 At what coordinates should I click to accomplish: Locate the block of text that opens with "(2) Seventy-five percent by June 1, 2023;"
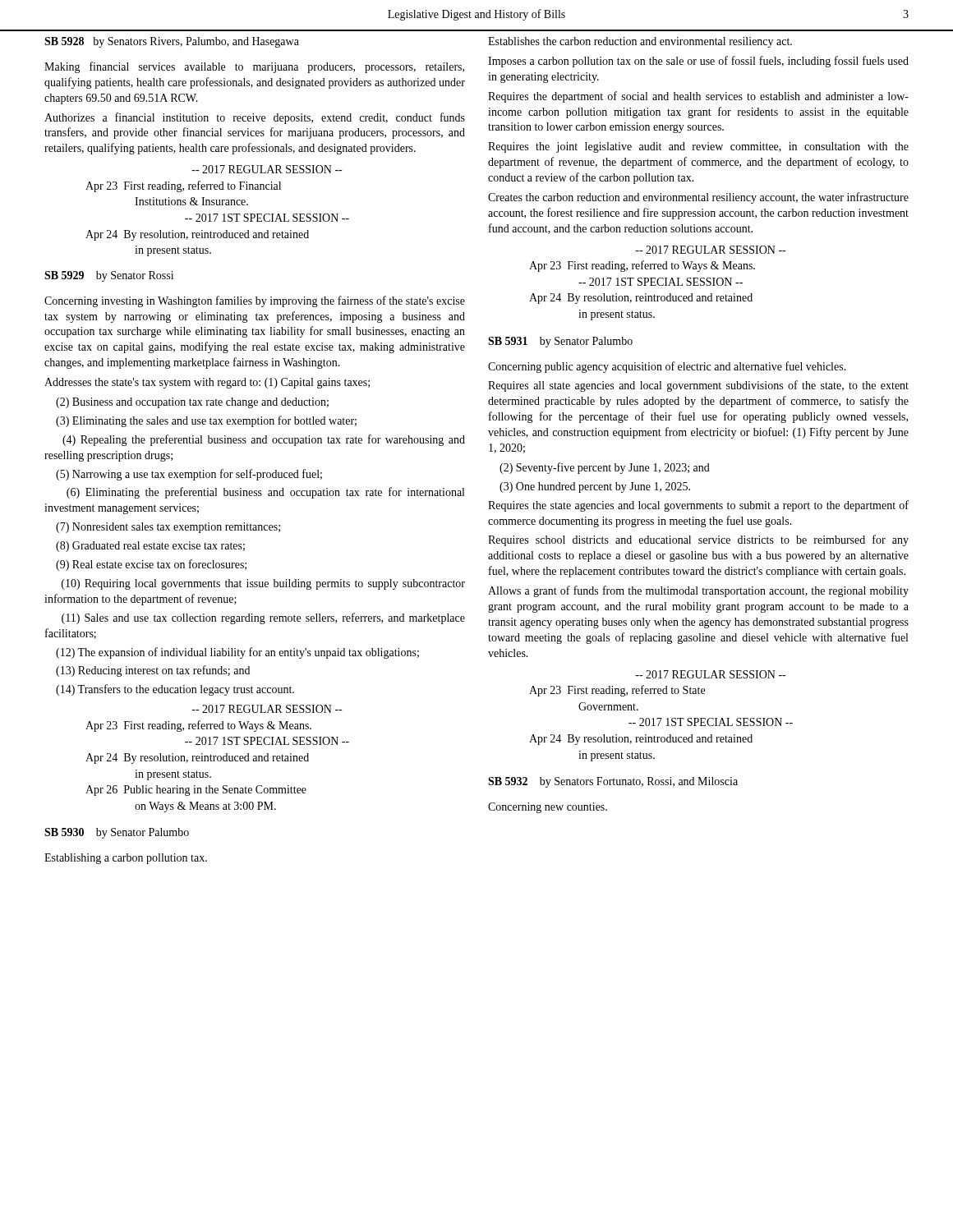(698, 468)
